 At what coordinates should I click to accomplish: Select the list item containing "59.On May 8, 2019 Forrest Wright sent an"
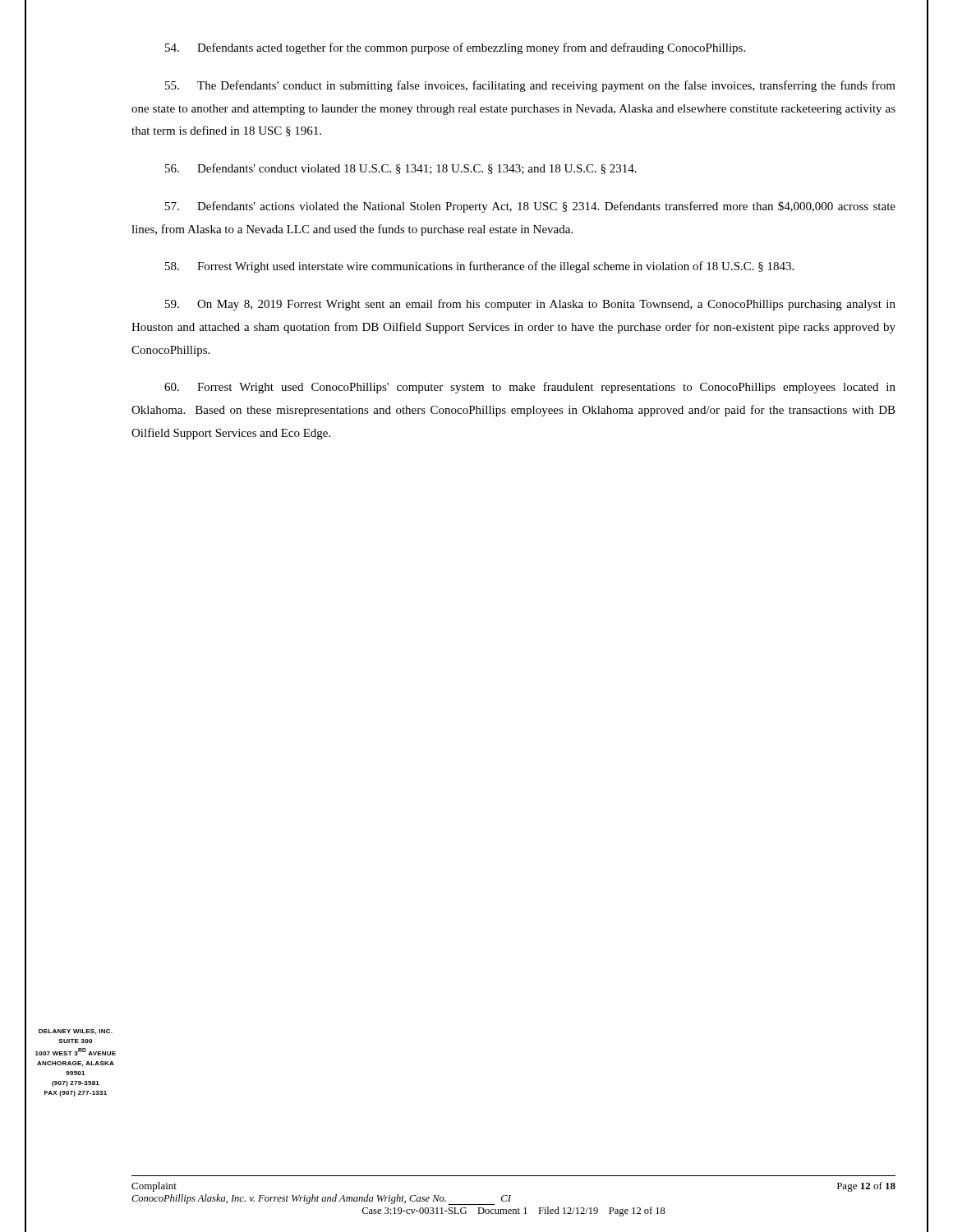pyautogui.click(x=513, y=327)
